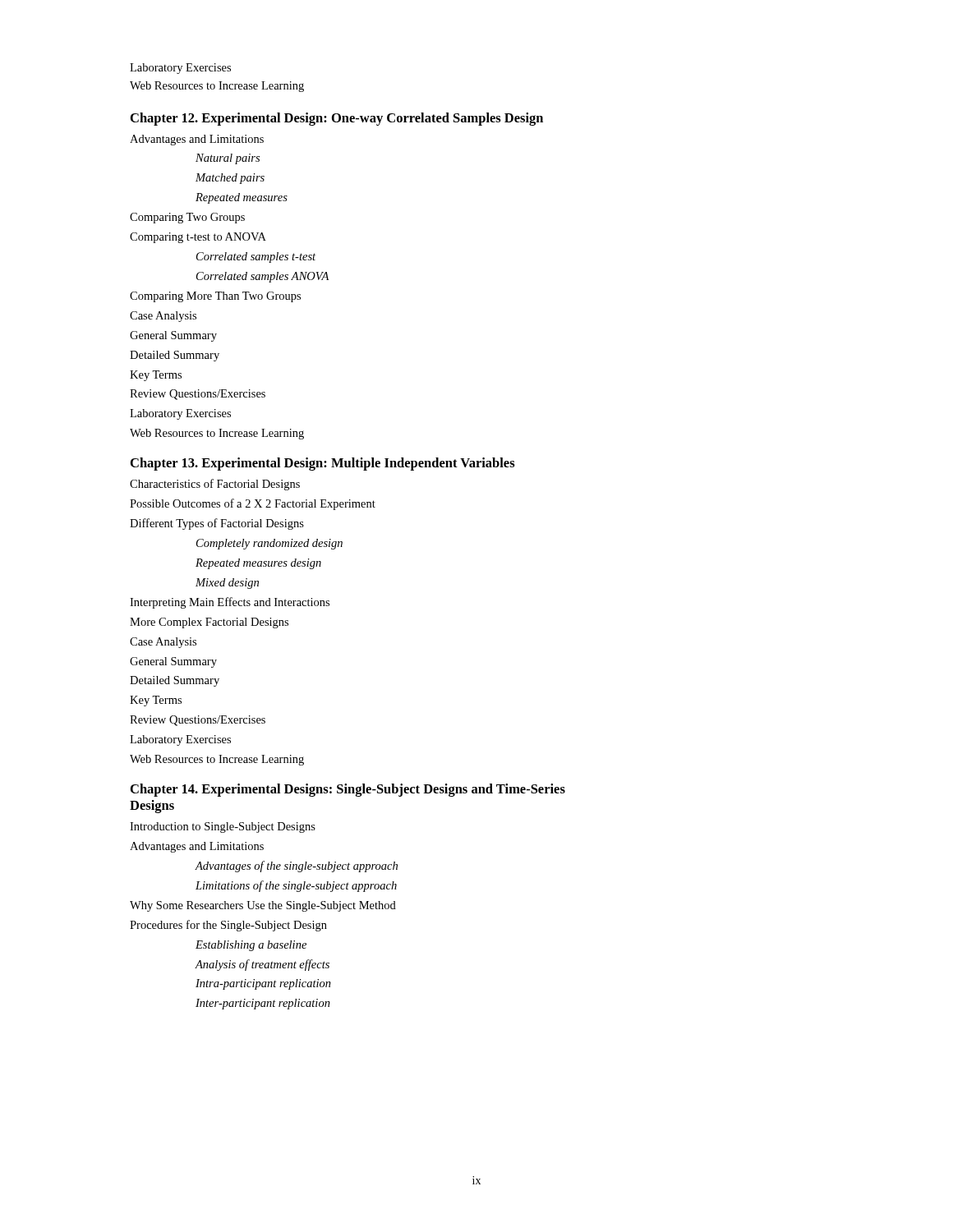Locate the text block starting "Introduction to Single-Subject Designs"
953x1232 pixels.
[x=223, y=826]
